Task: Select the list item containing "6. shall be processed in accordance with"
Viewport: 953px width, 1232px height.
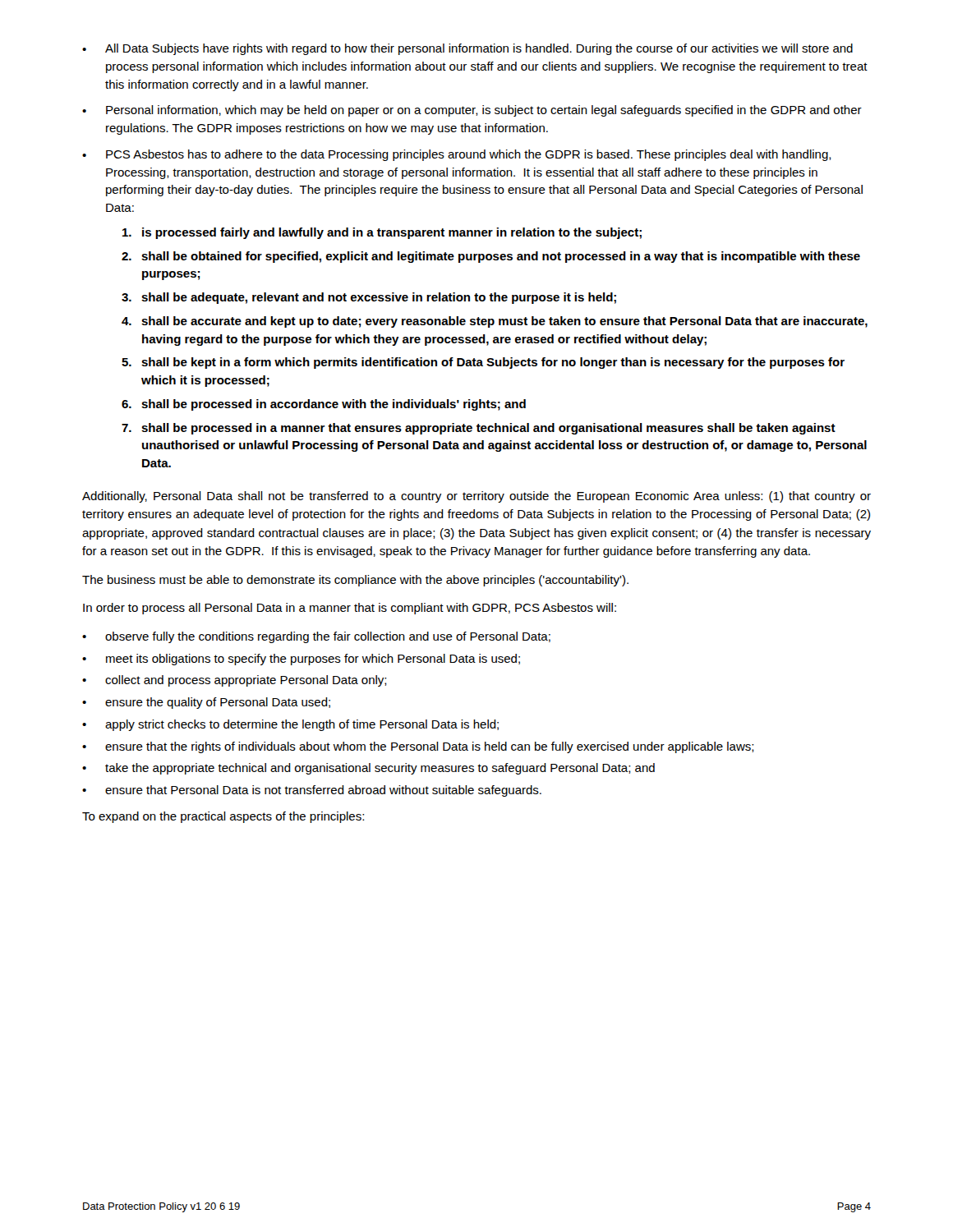Action: coord(496,404)
